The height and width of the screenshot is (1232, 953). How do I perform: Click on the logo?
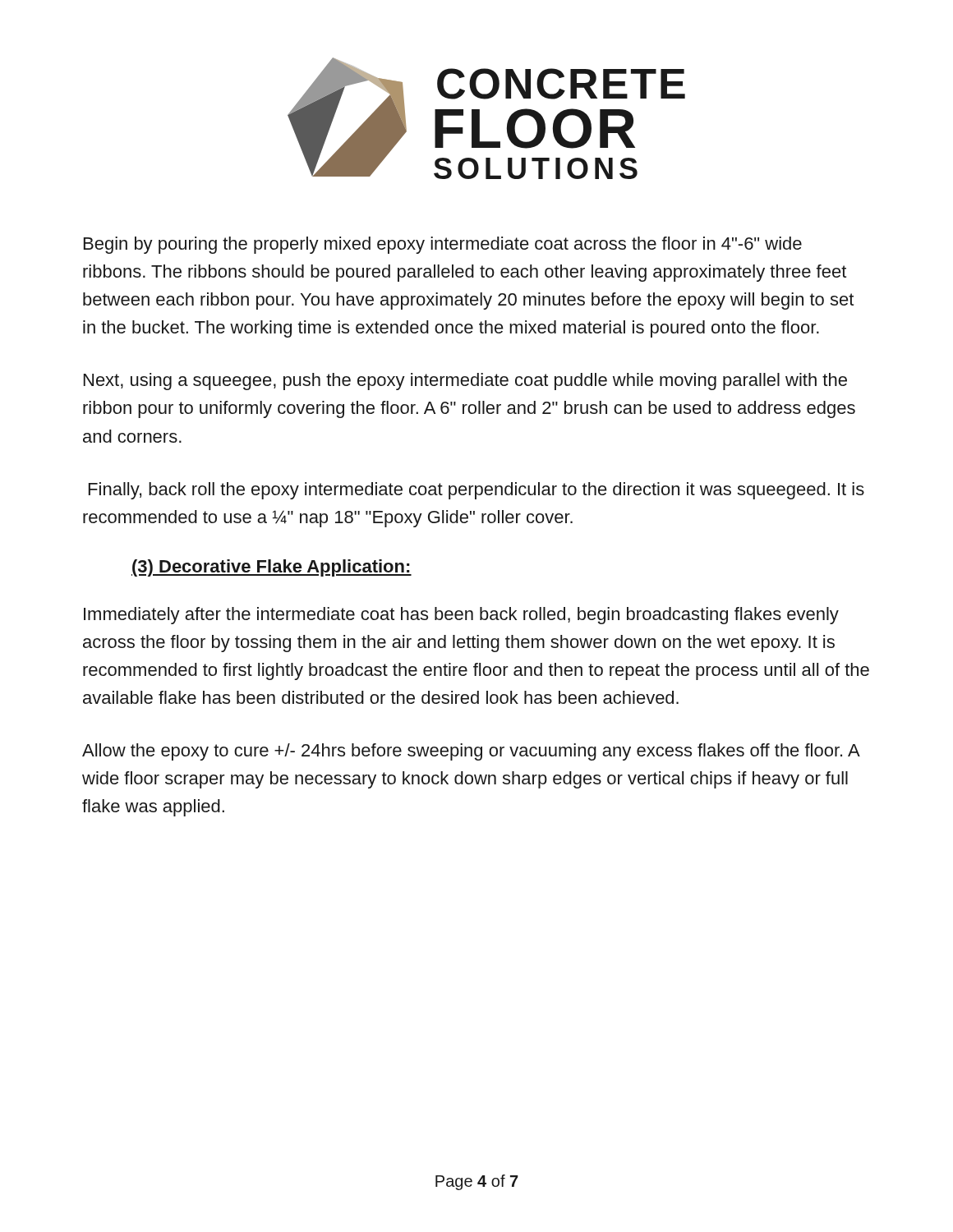point(476,119)
